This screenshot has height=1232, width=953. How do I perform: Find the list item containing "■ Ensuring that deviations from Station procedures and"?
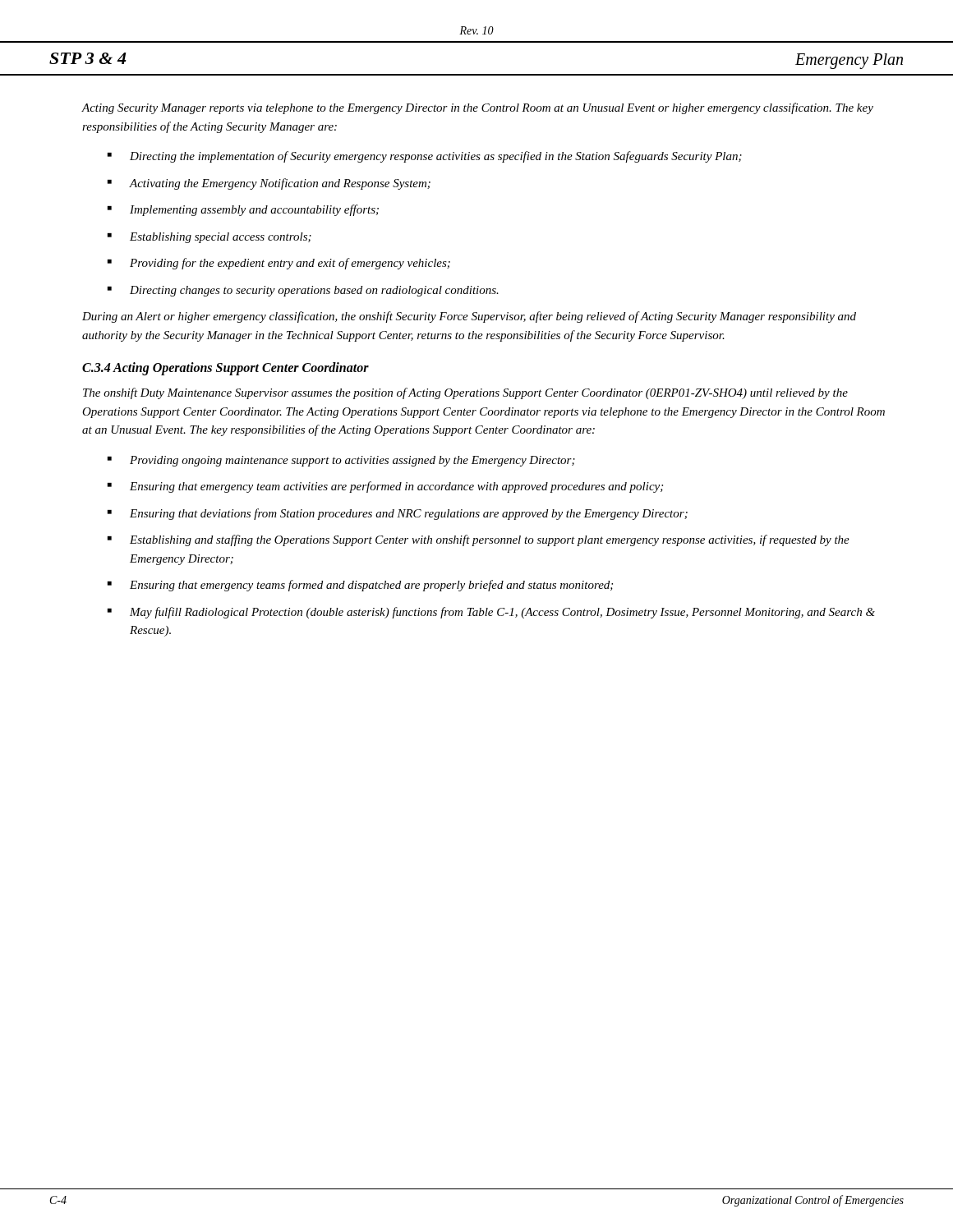click(x=497, y=513)
